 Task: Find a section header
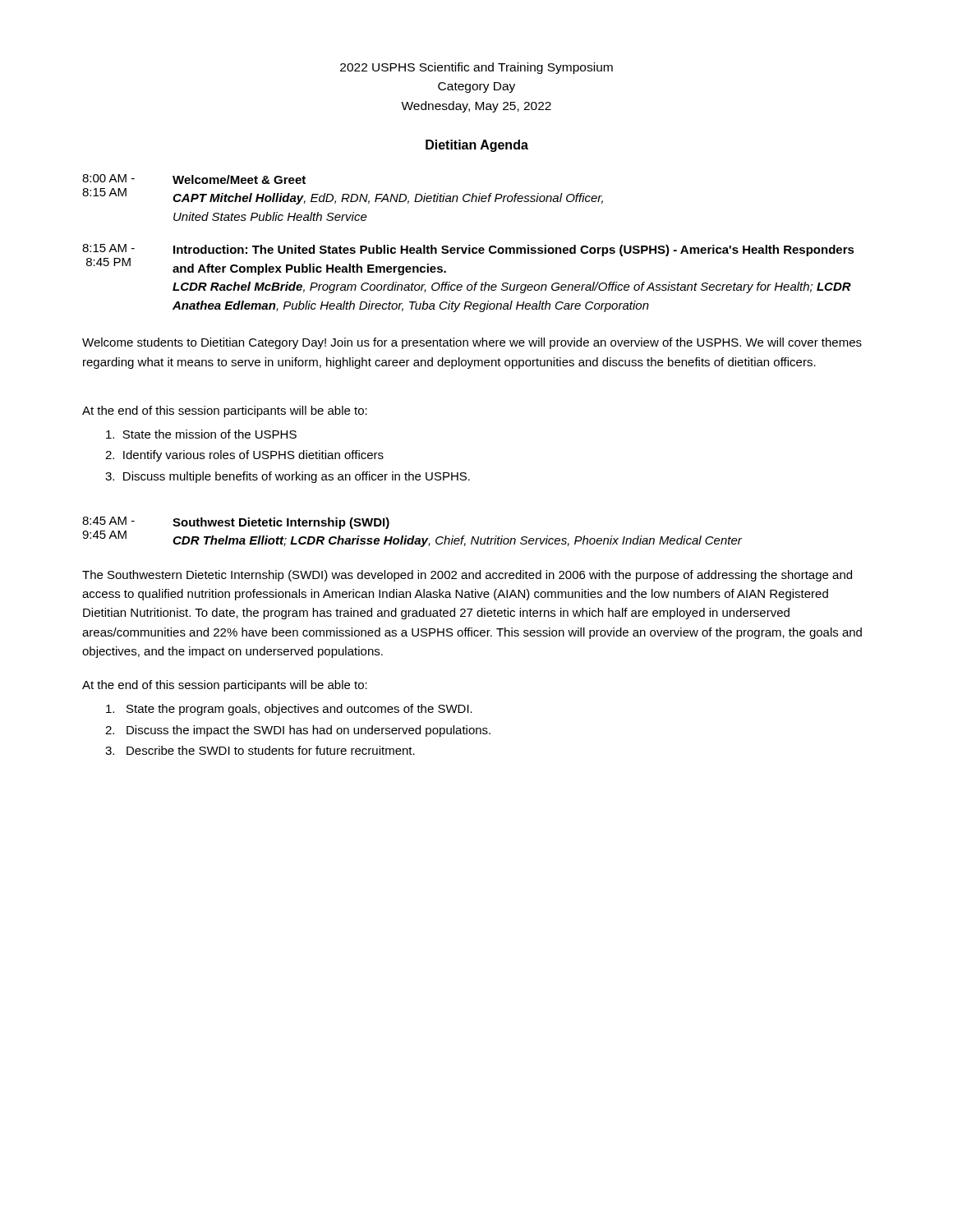[476, 145]
